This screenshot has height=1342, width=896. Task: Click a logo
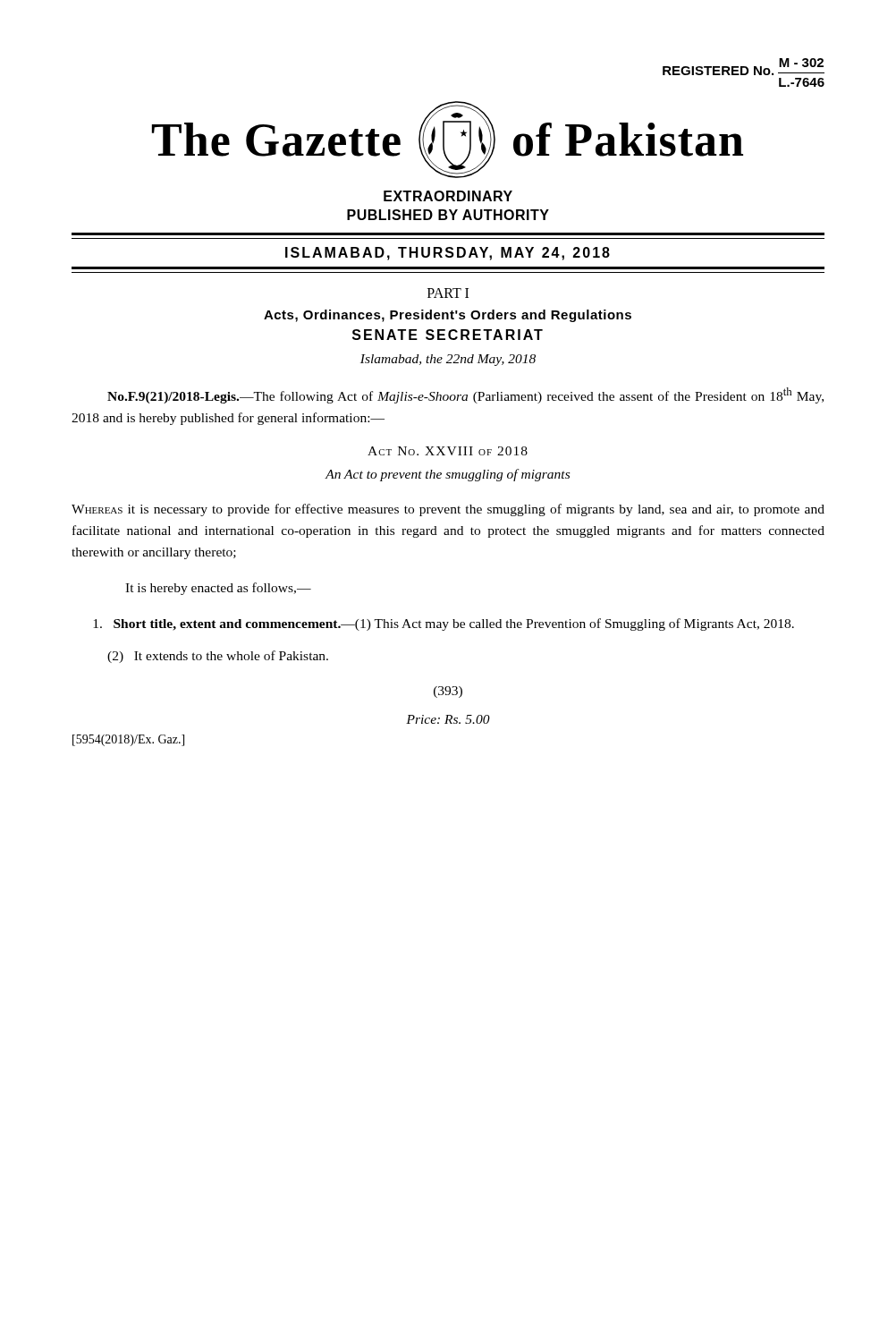coord(448,140)
